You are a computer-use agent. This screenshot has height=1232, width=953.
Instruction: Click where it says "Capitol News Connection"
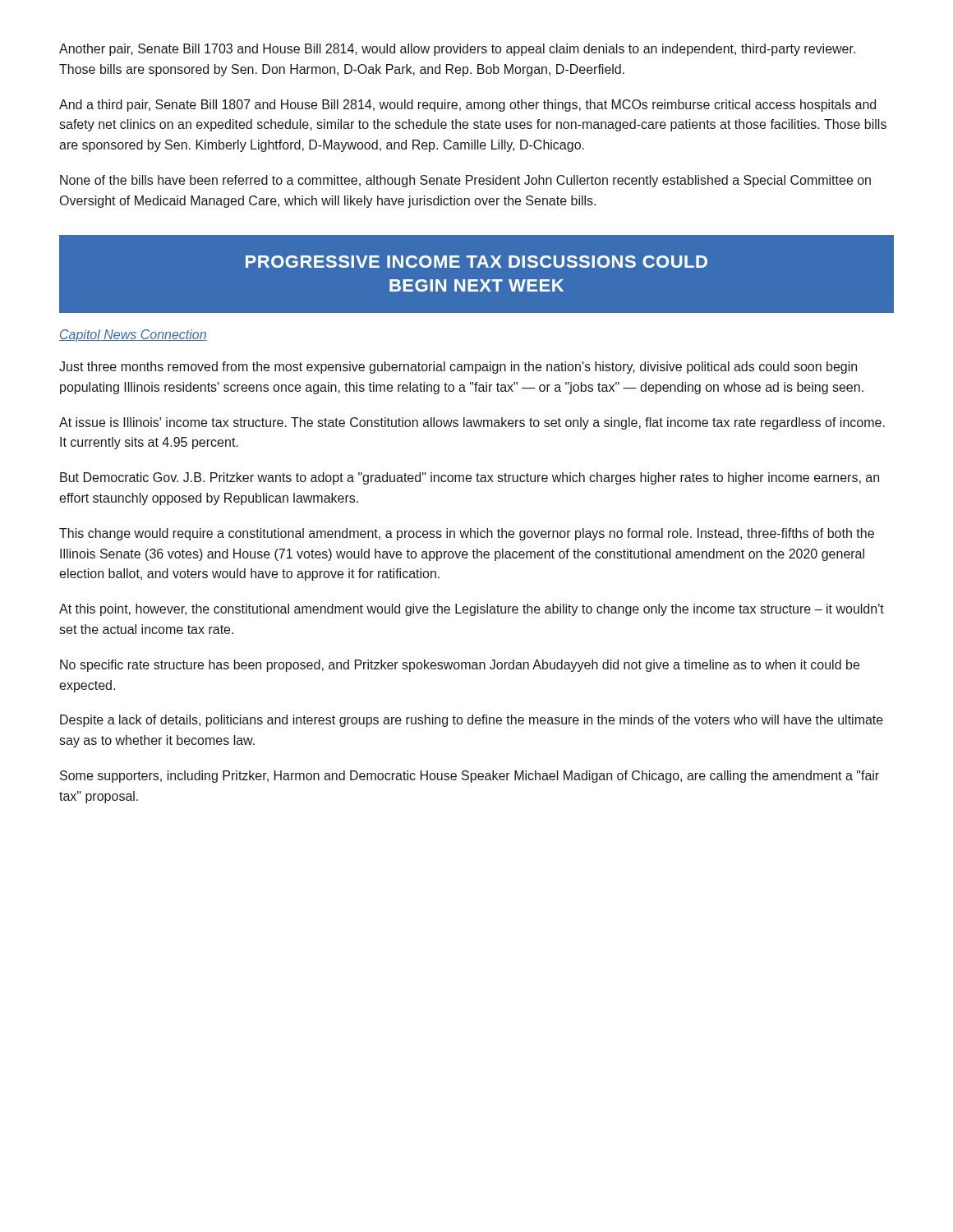(133, 335)
